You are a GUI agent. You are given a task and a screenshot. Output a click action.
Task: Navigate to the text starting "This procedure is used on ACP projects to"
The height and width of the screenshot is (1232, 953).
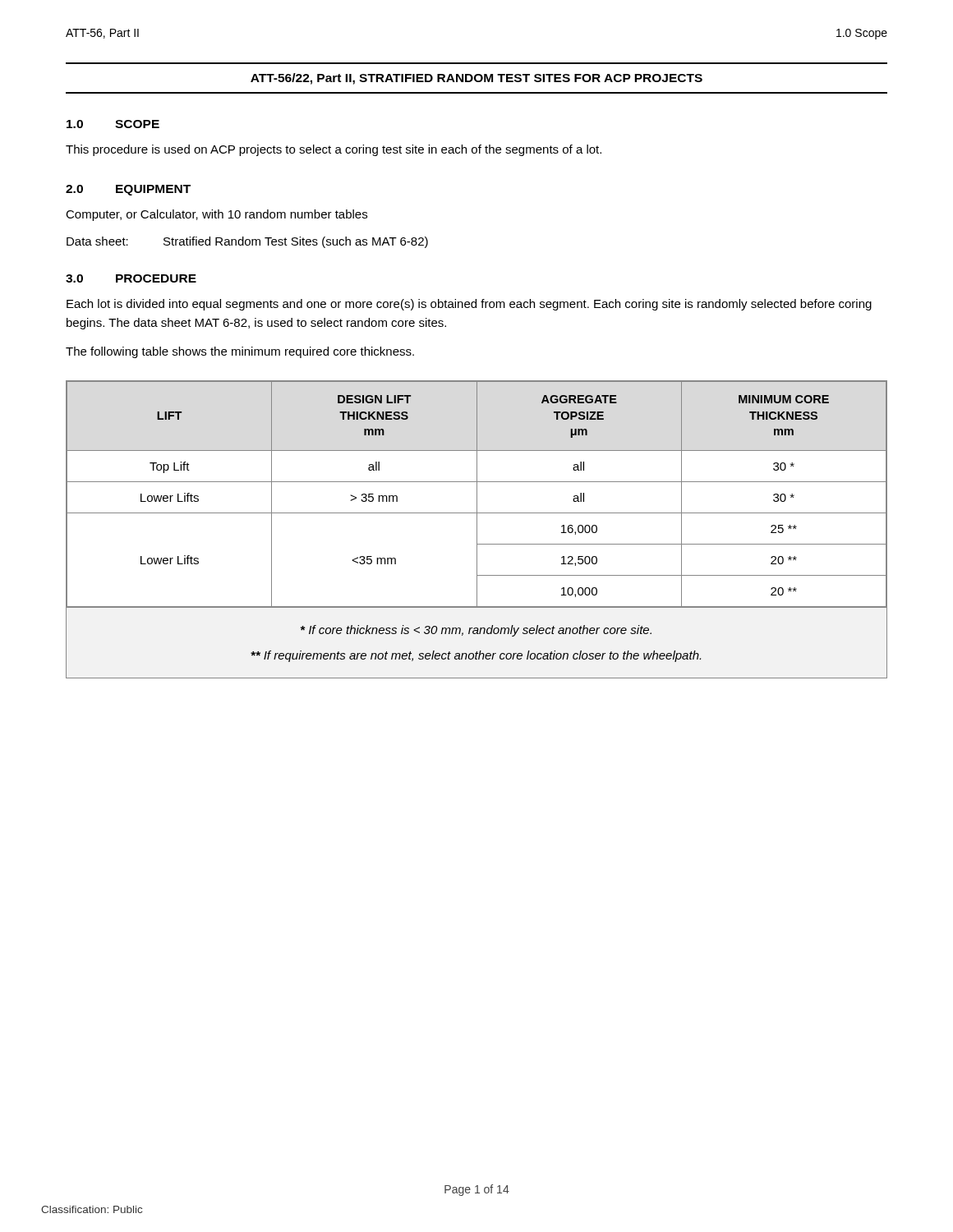coord(334,149)
